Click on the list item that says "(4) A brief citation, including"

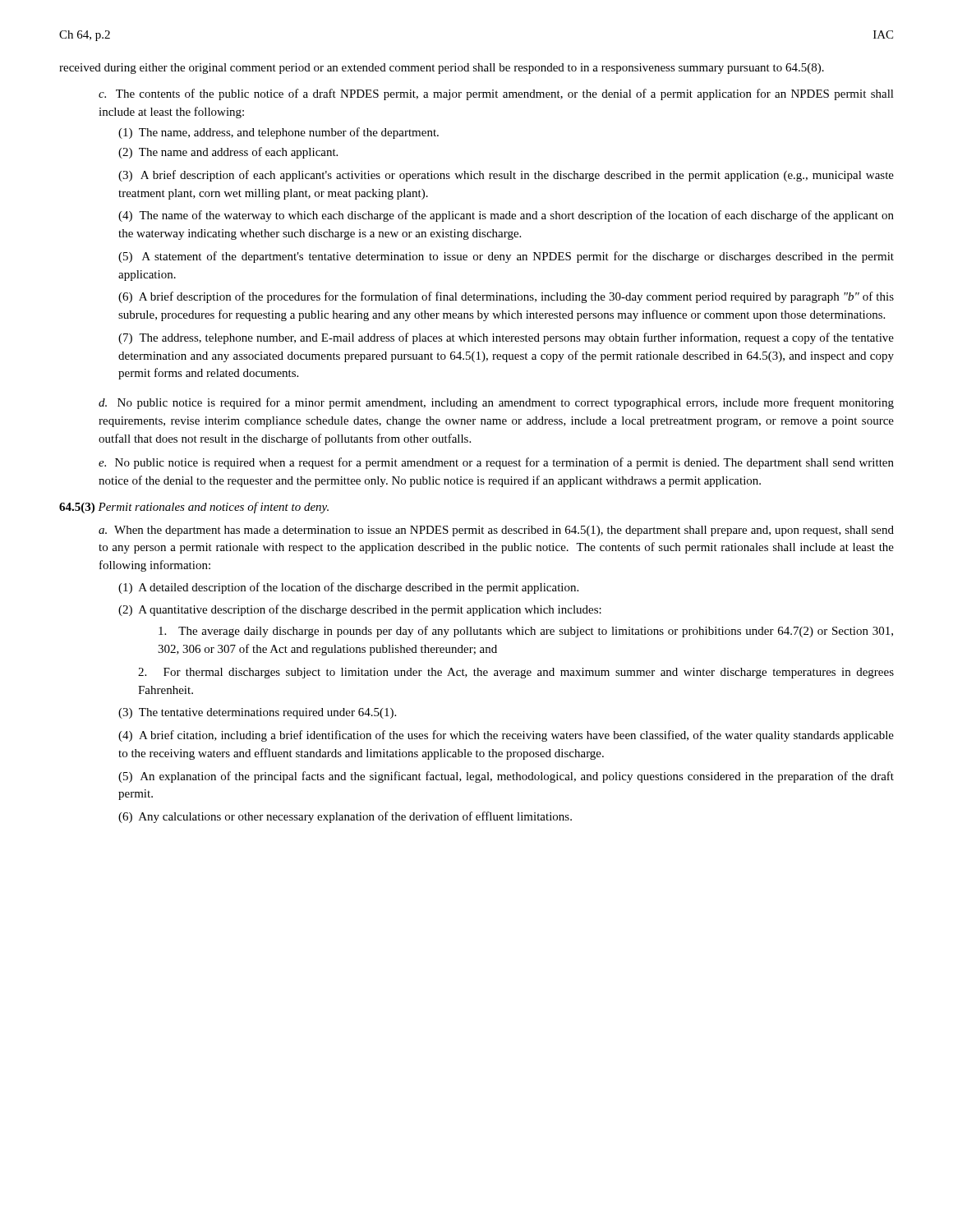coord(506,745)
